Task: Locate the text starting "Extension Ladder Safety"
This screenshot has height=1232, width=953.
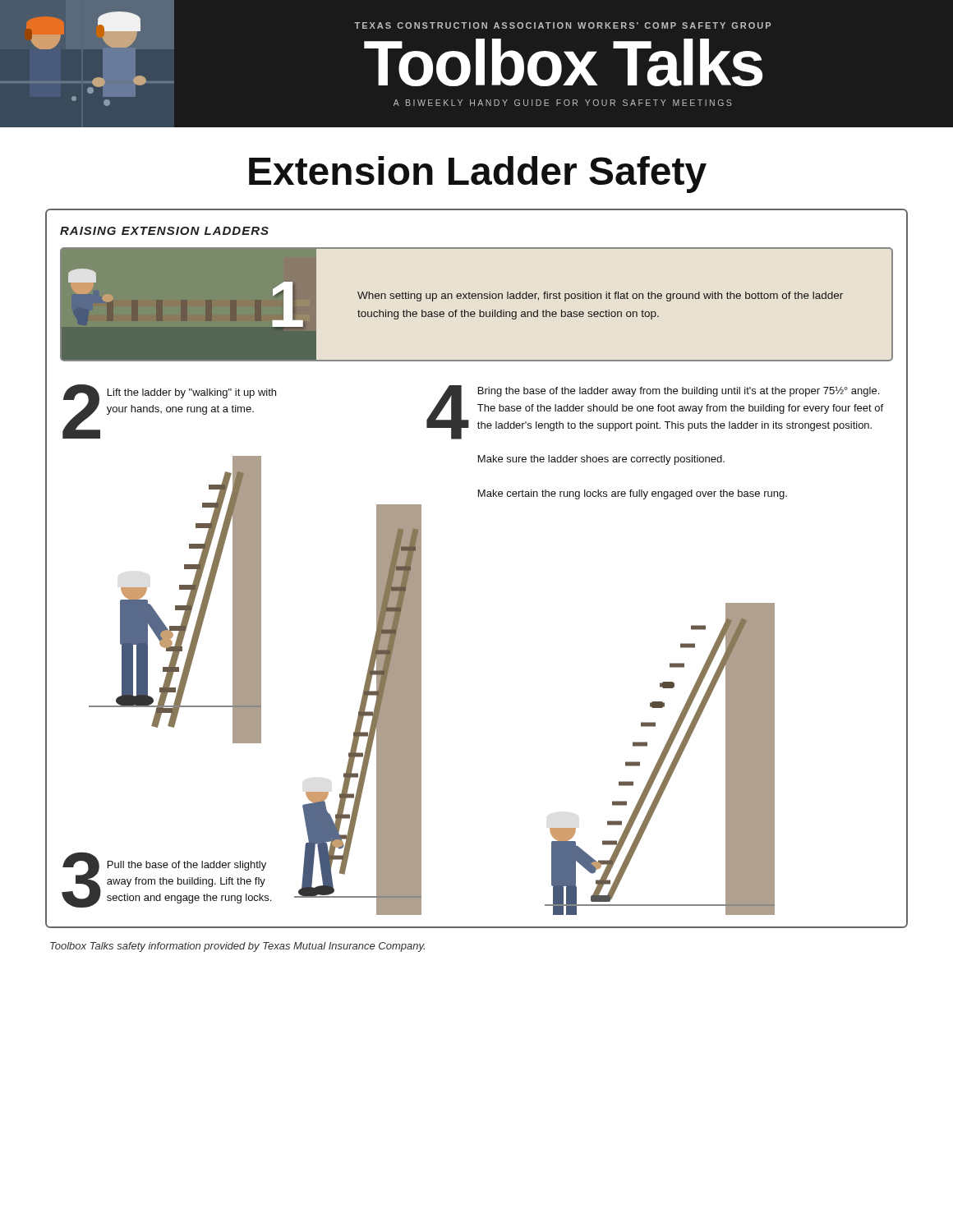Action: click(x=476, y=171)
